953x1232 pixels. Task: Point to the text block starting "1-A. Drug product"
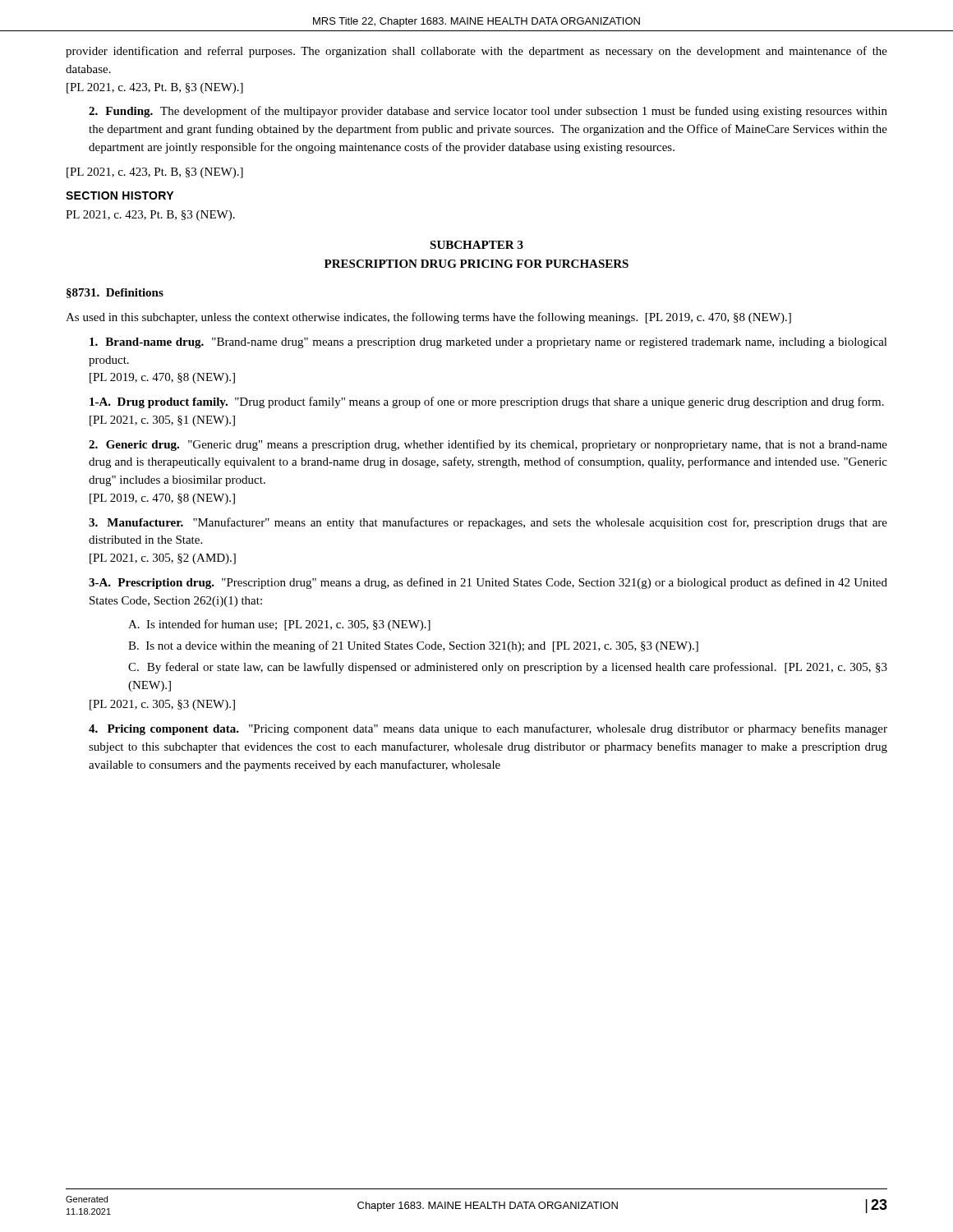pos(488,411)
